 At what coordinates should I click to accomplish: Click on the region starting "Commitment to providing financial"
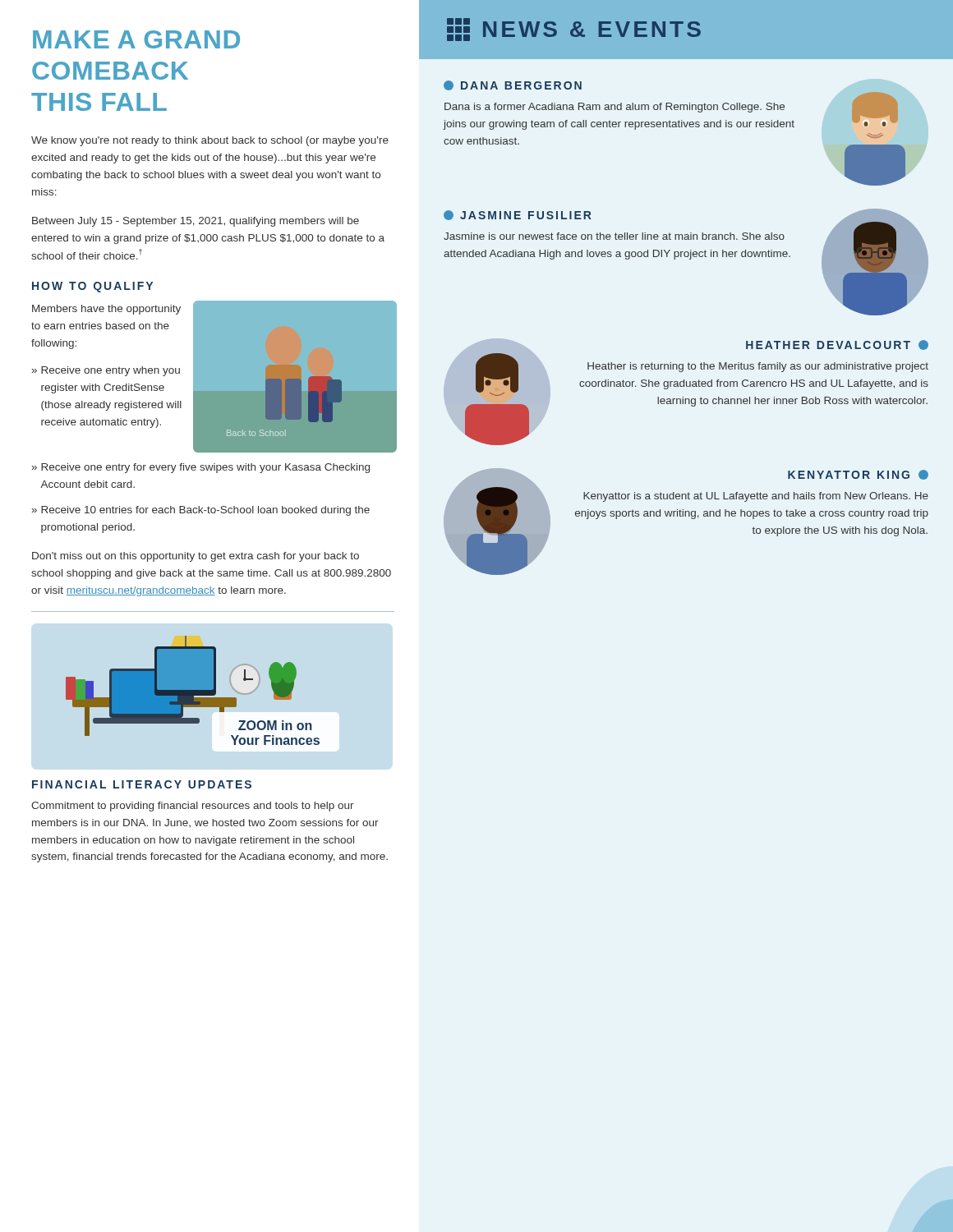click(x=210, y=831)
